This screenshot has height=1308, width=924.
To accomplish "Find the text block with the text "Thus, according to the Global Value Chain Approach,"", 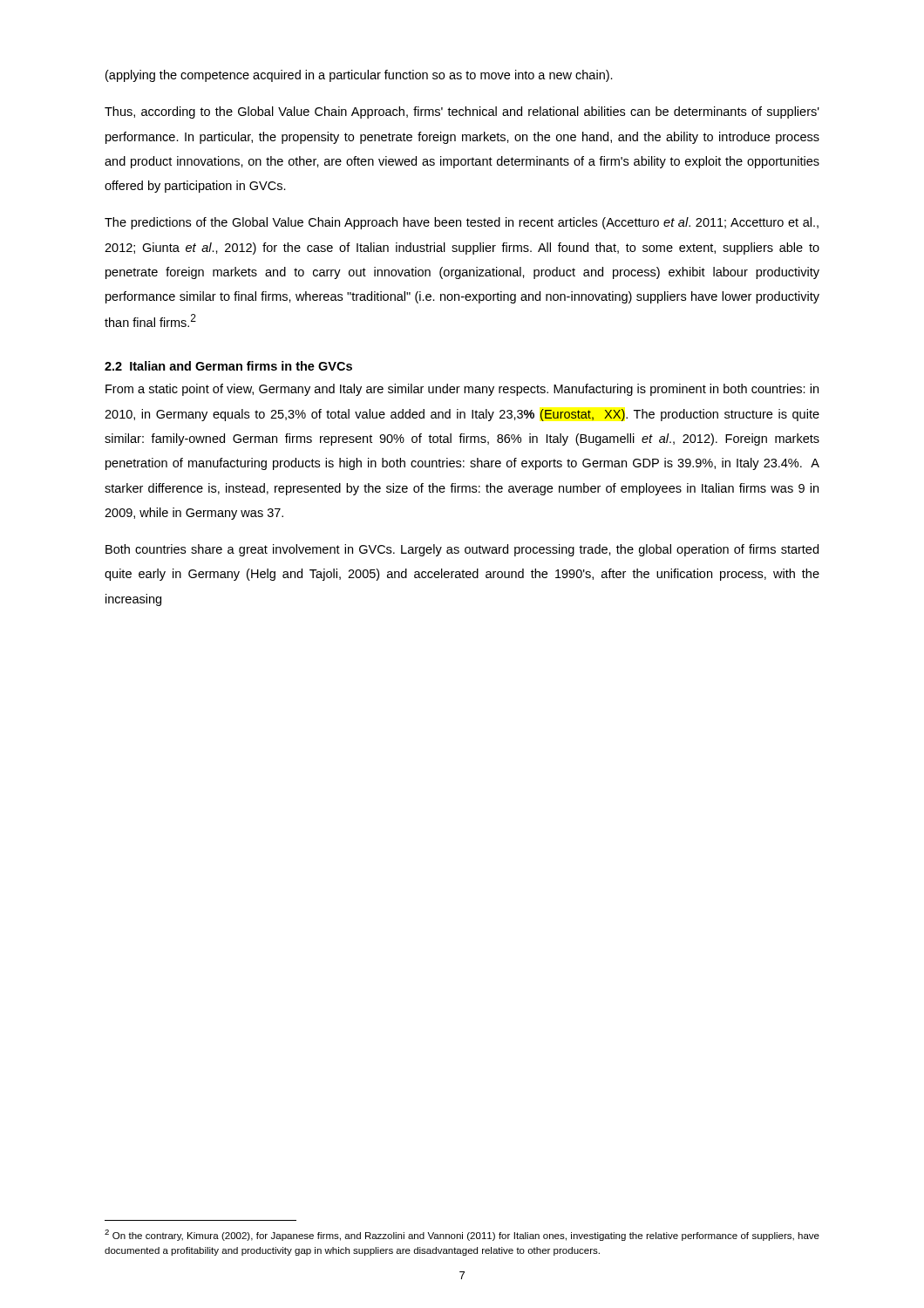I will coord(462,149).
